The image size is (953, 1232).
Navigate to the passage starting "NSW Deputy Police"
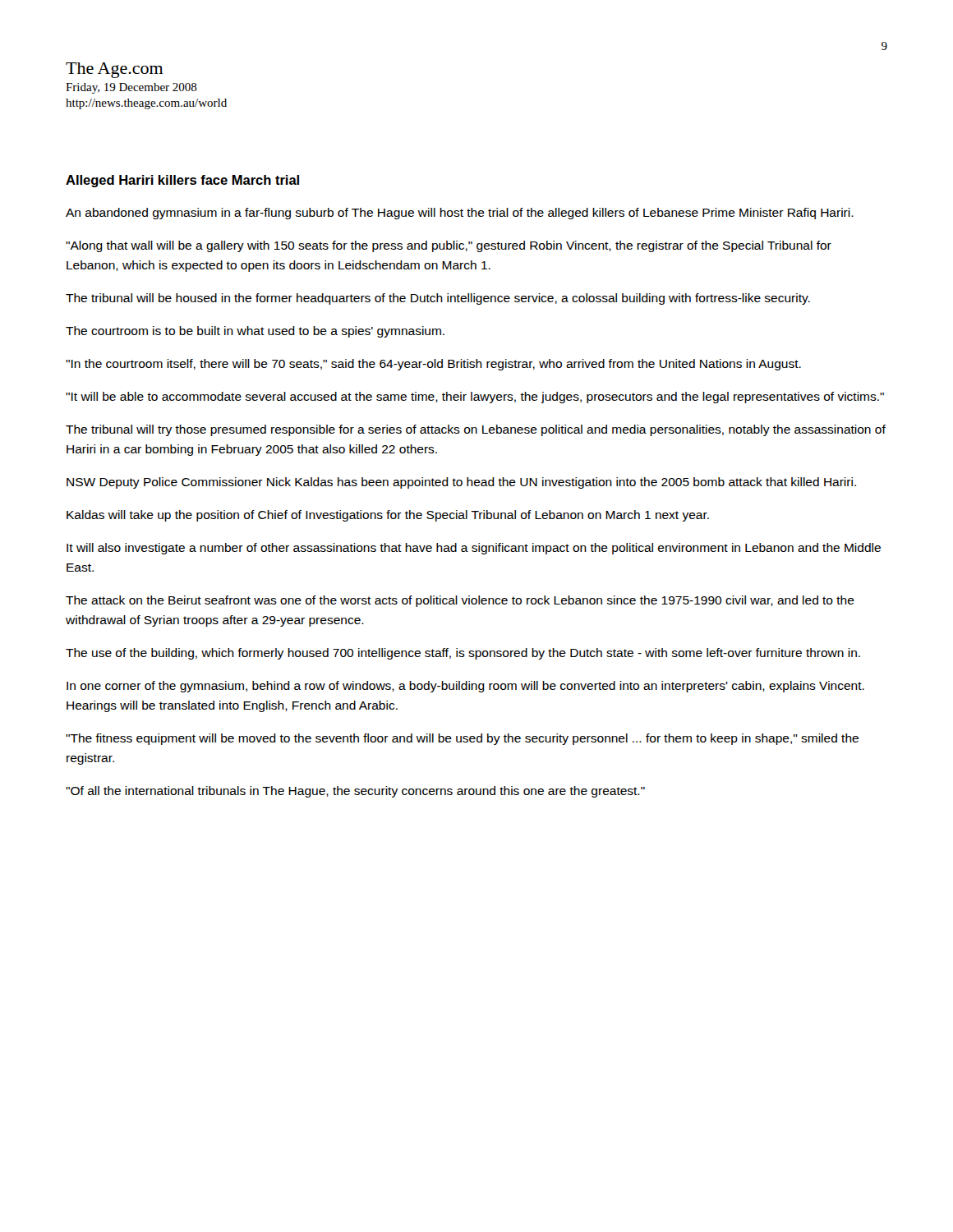pos(461,482)
